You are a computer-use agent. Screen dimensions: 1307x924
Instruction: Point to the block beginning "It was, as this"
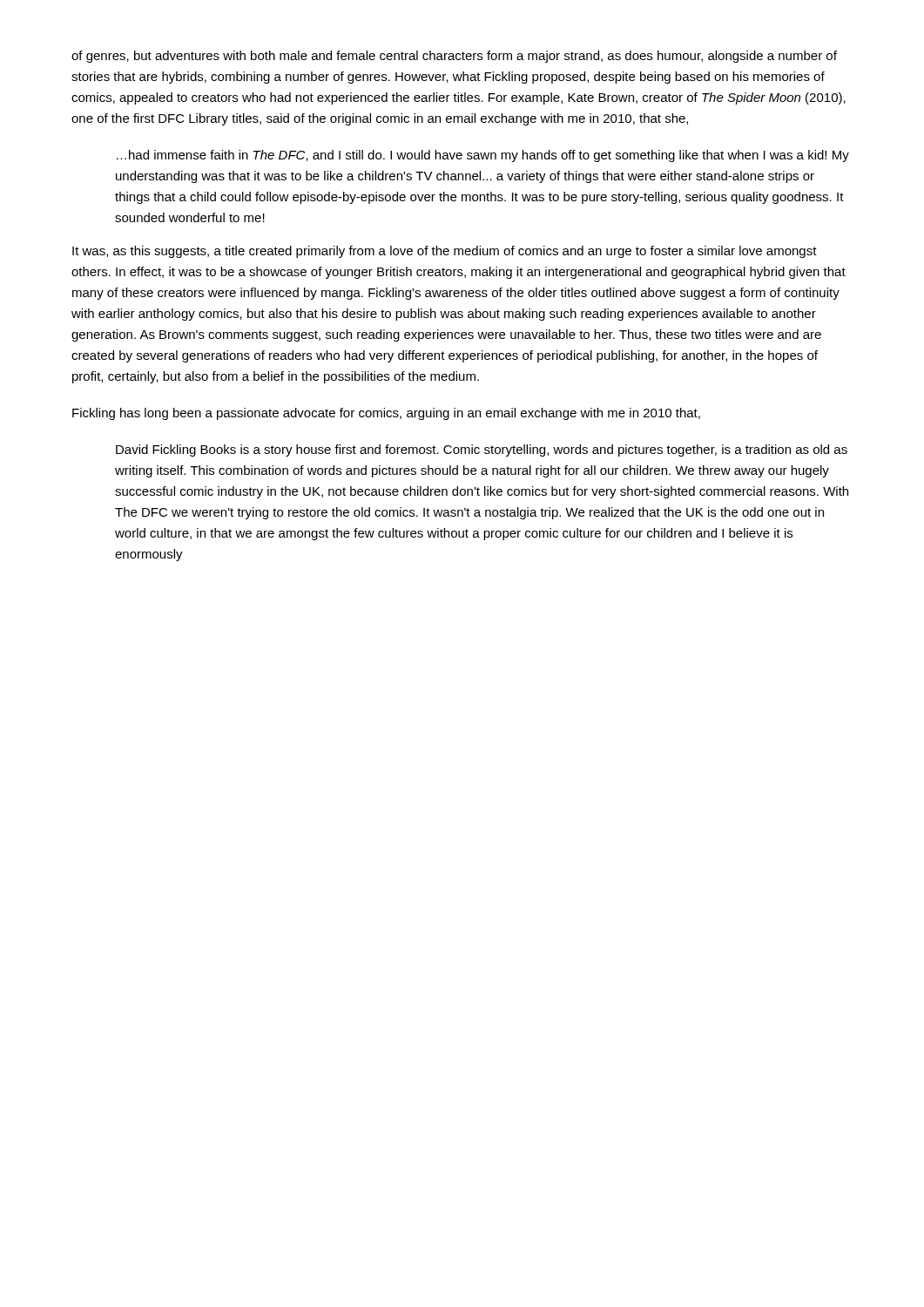coord(462,314)
